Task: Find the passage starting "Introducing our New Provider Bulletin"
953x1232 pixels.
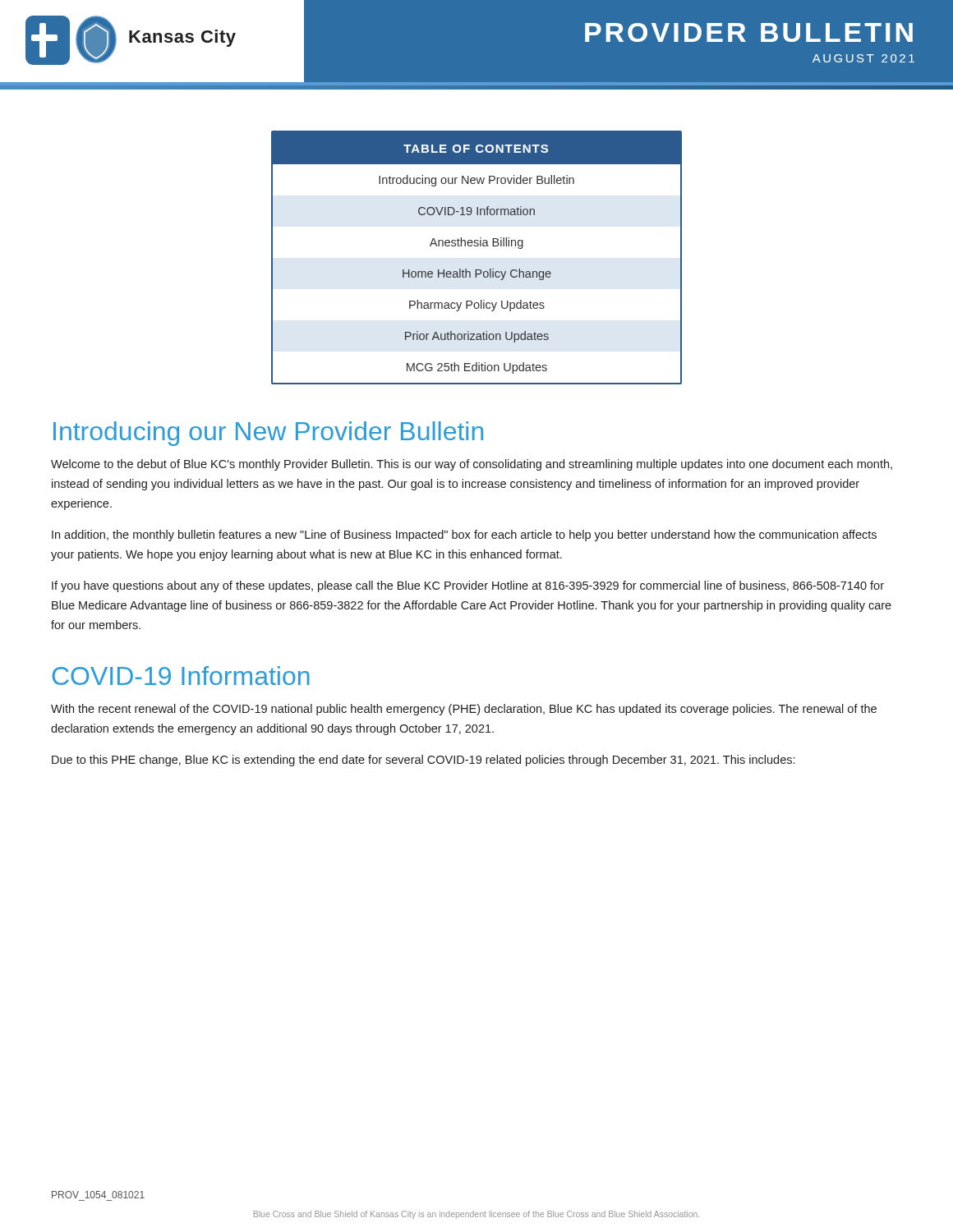Action: [x=268, y=431]
